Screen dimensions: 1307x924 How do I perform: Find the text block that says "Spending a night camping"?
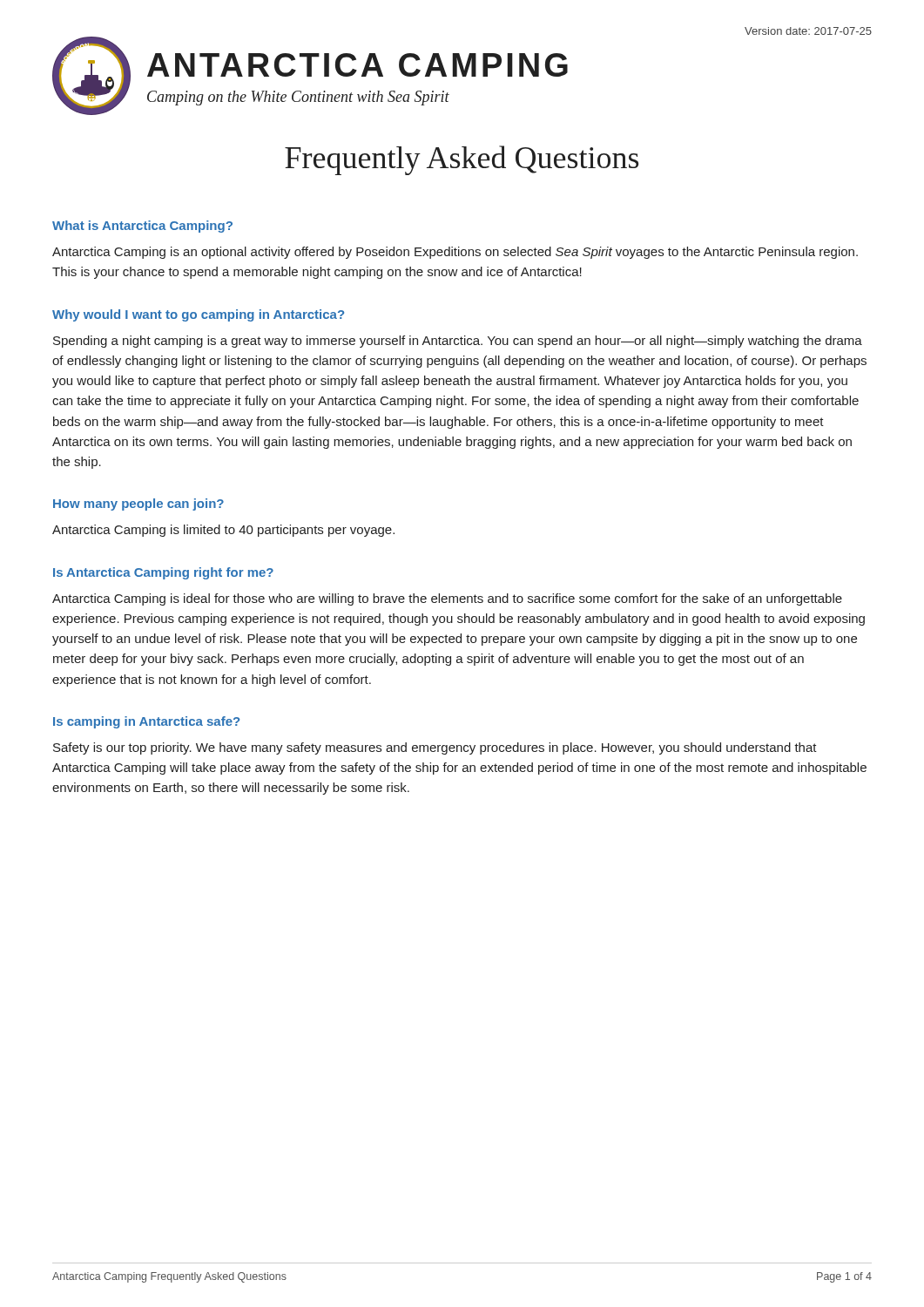click(x=460, y=401)
